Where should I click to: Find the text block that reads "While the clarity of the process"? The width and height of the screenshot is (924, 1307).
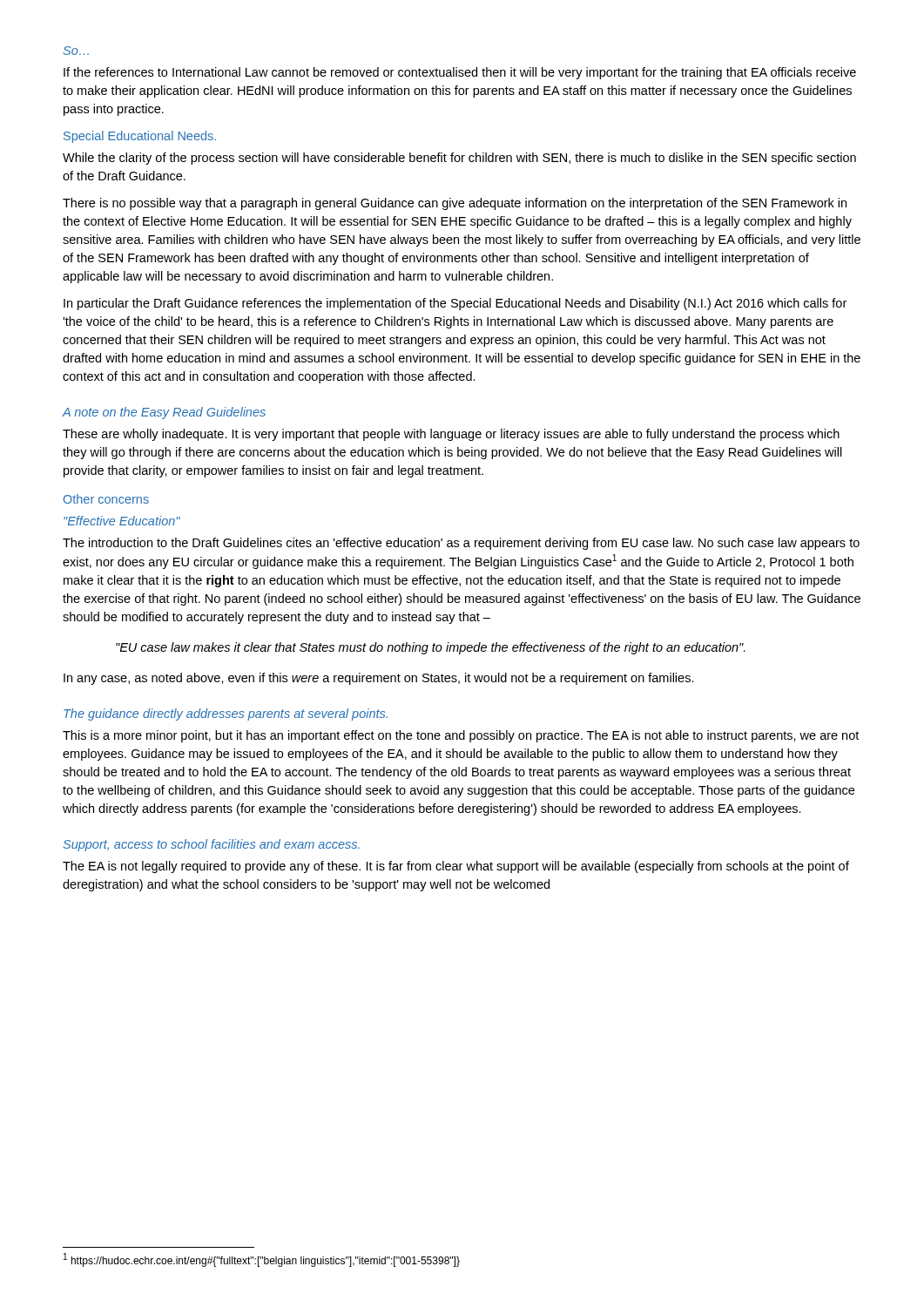pyautogui.click(x=462, y=167)
